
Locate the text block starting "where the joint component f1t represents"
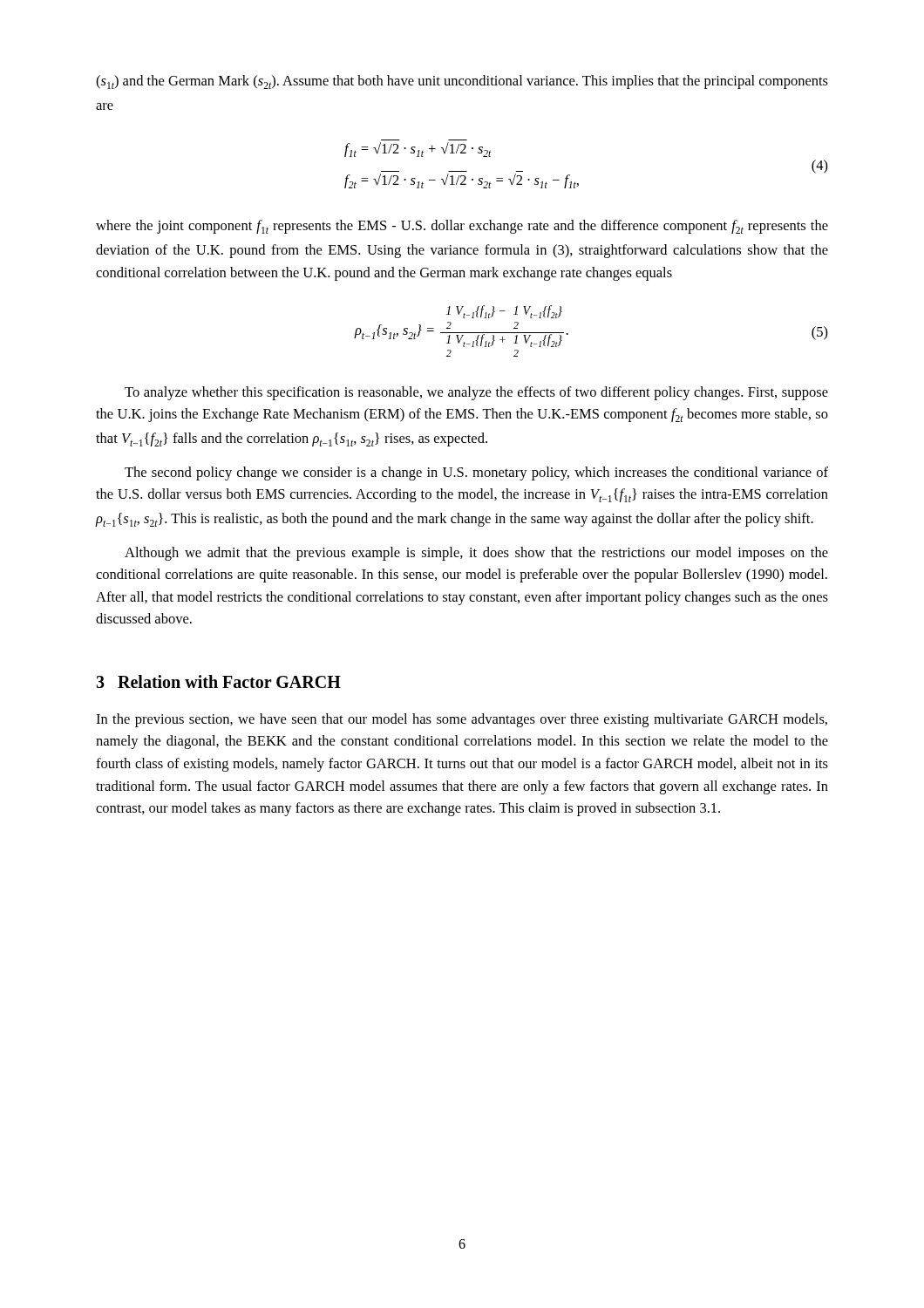[462, 249]
